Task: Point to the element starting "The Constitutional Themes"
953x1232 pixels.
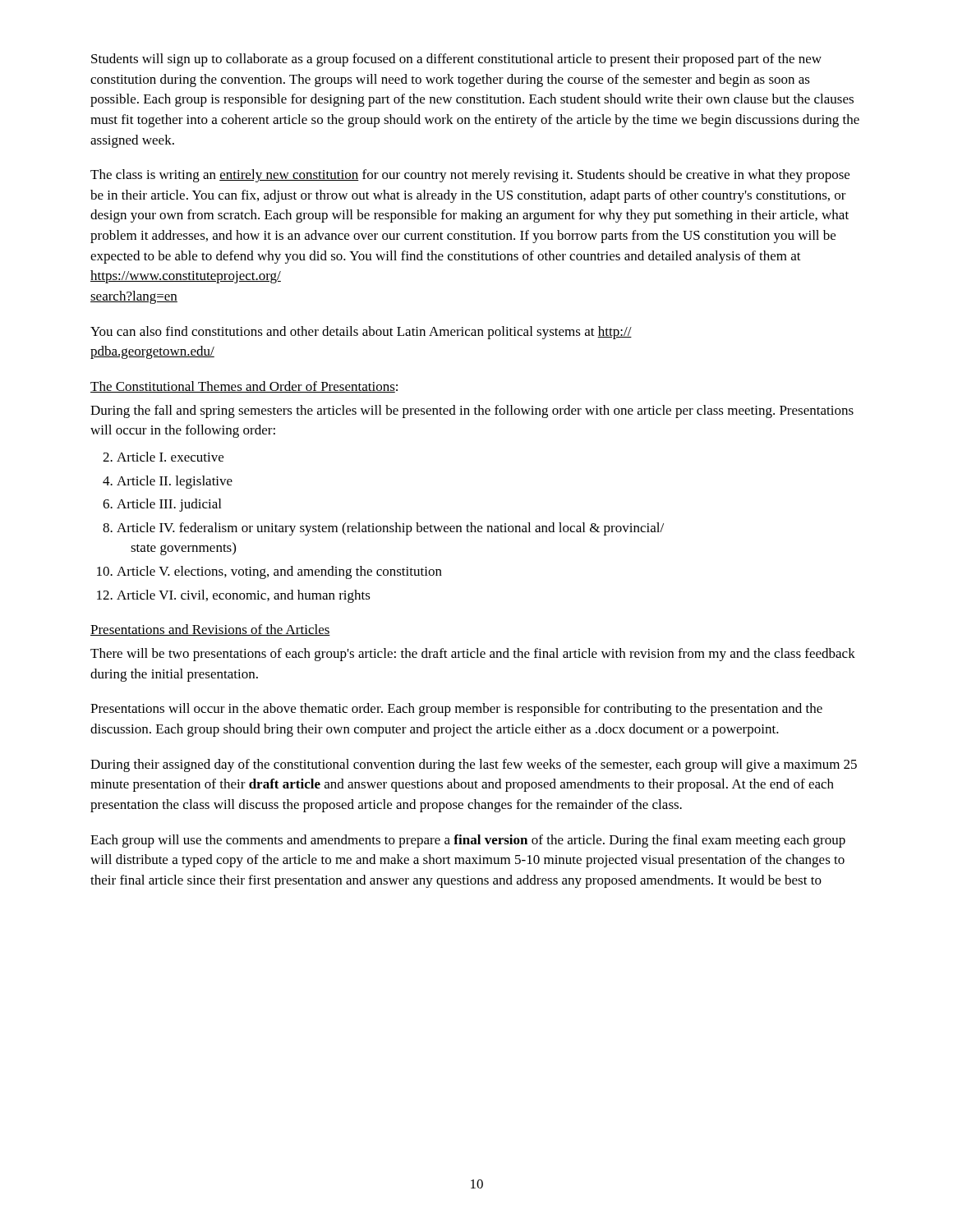Action: point(245,386)
